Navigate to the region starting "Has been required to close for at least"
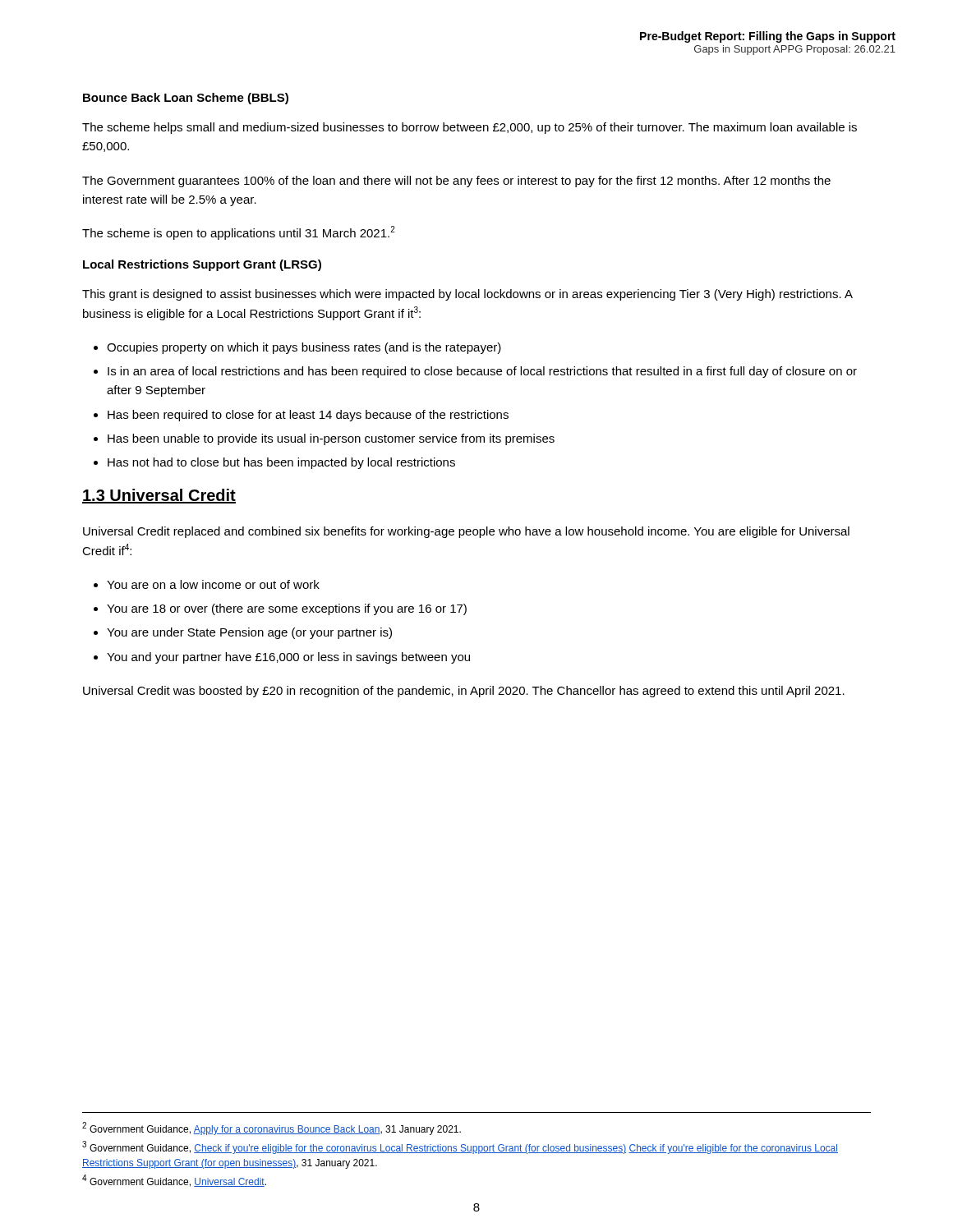This screenshot has height=1232, width=953. click(308, 414)
